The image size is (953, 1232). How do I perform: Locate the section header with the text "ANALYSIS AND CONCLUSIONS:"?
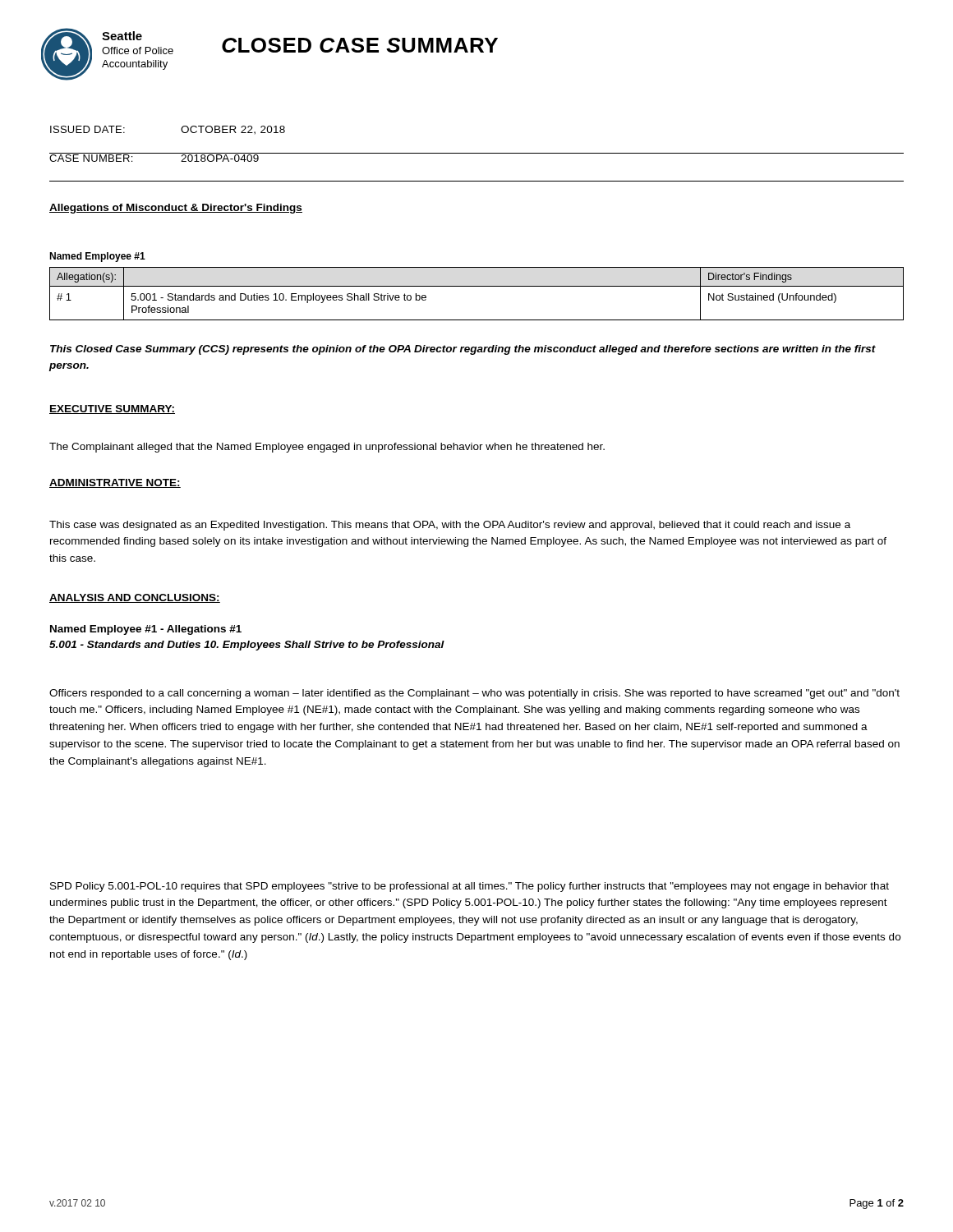click(135, 598)
